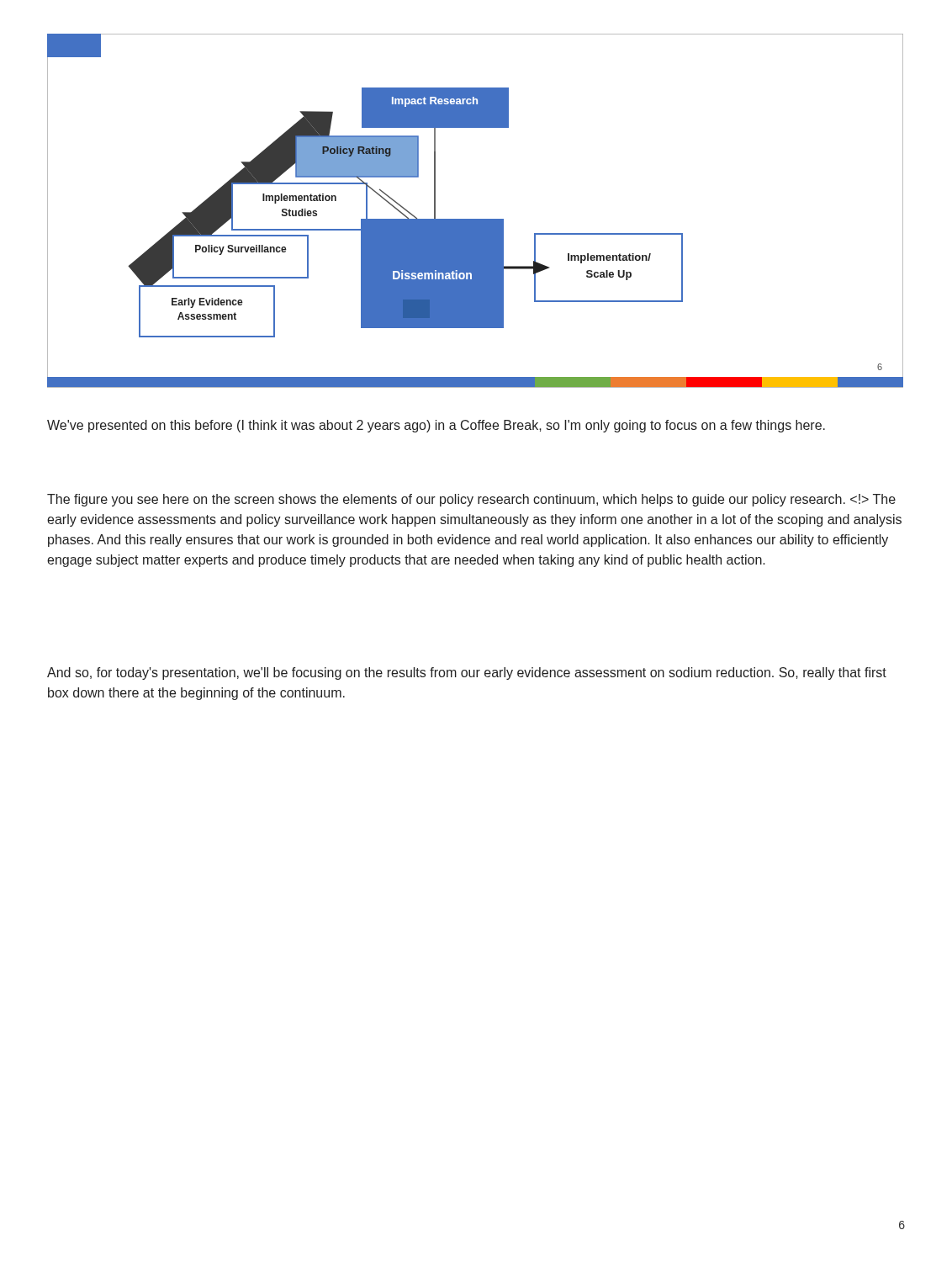
Task: Locate the element starting "We've presented on"
Action: (x=475, y=426)
